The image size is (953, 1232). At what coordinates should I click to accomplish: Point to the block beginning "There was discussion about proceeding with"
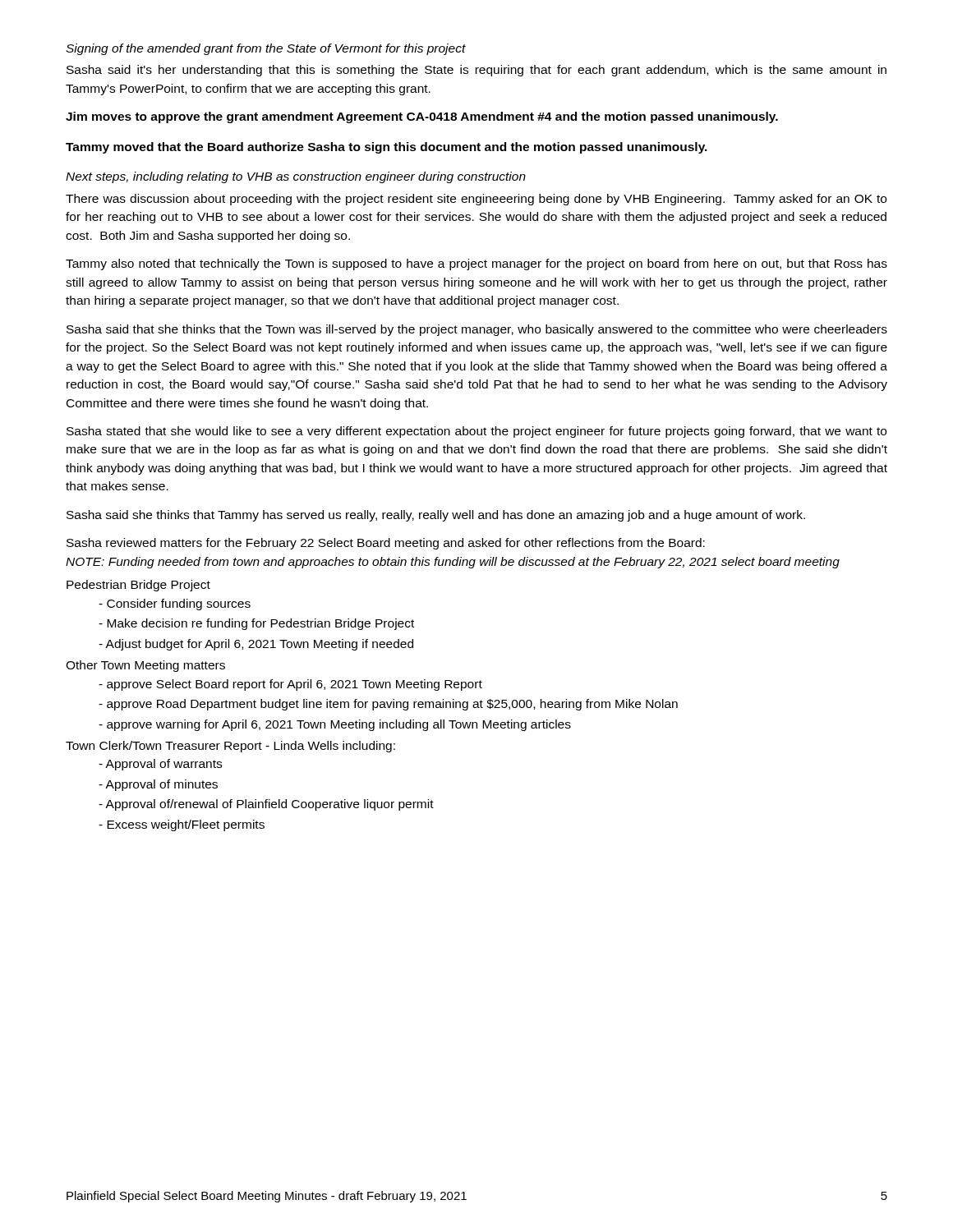[476, 217]
